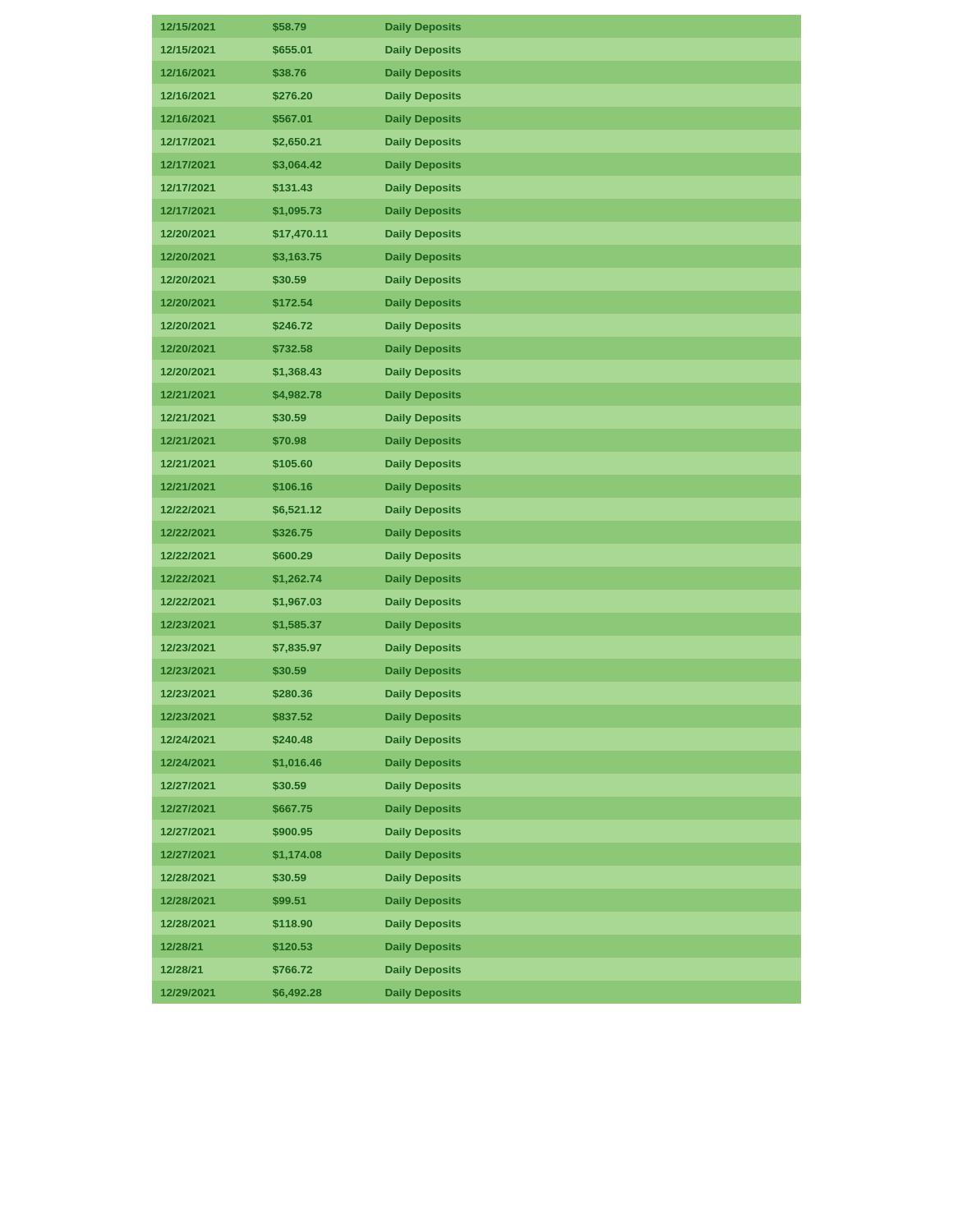The width and height of the screenshot is (953, 1232).
Task: Locate the table
Action: click(x=476, y=509)
